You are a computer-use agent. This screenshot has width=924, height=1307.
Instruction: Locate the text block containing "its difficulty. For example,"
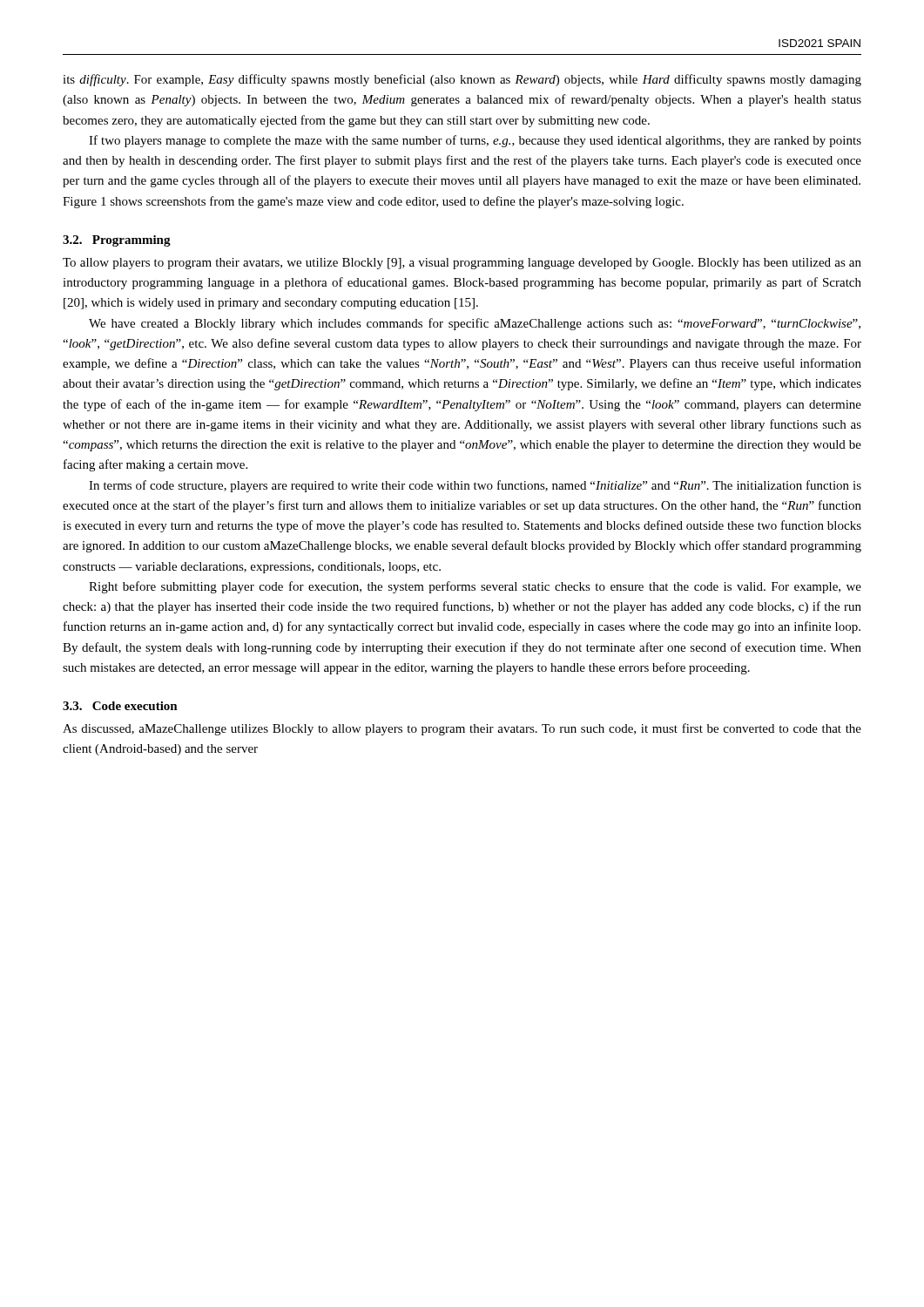[x=462, y=100]
